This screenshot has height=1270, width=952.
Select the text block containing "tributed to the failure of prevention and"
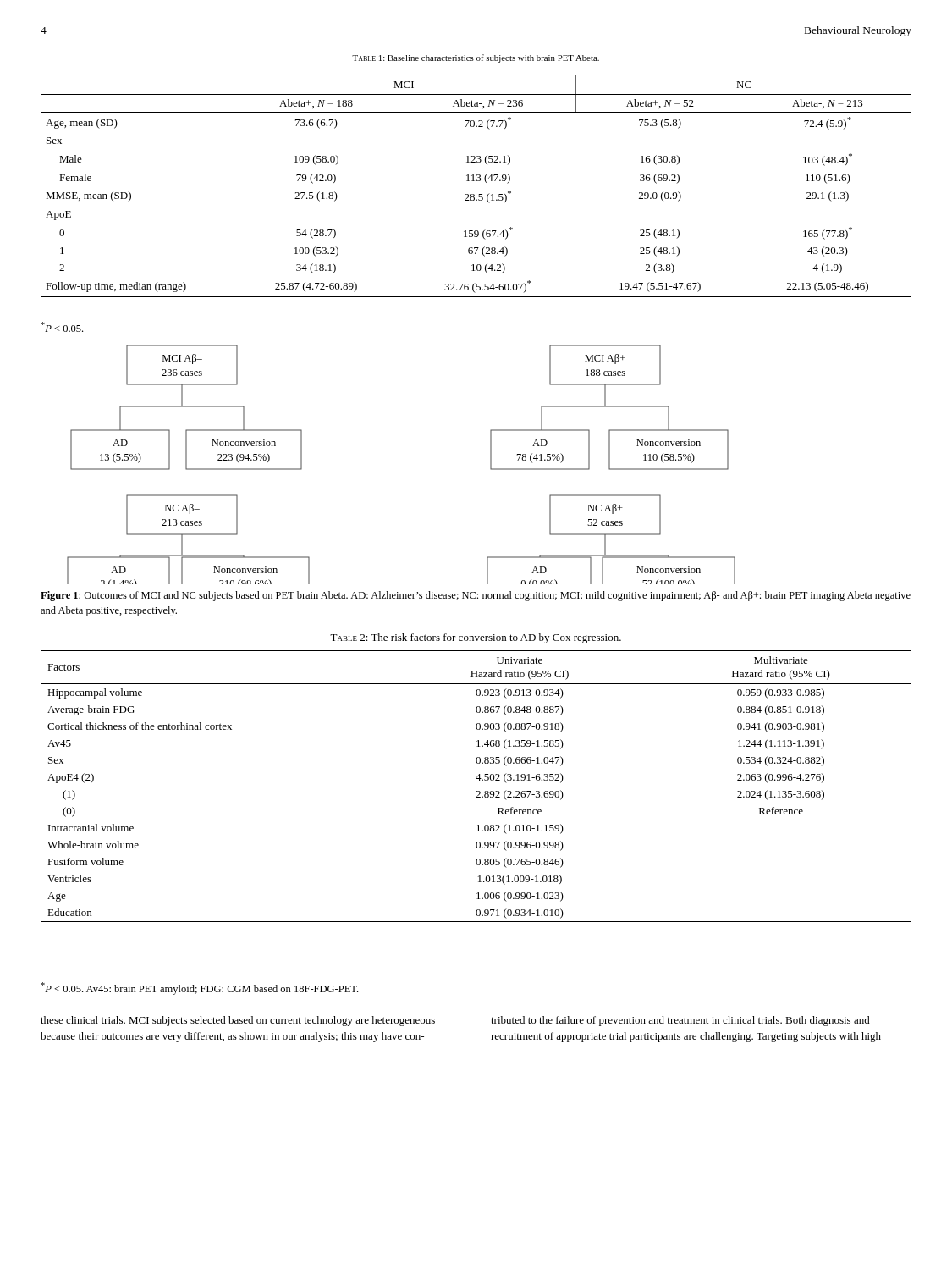click(x=686, y=1028)
